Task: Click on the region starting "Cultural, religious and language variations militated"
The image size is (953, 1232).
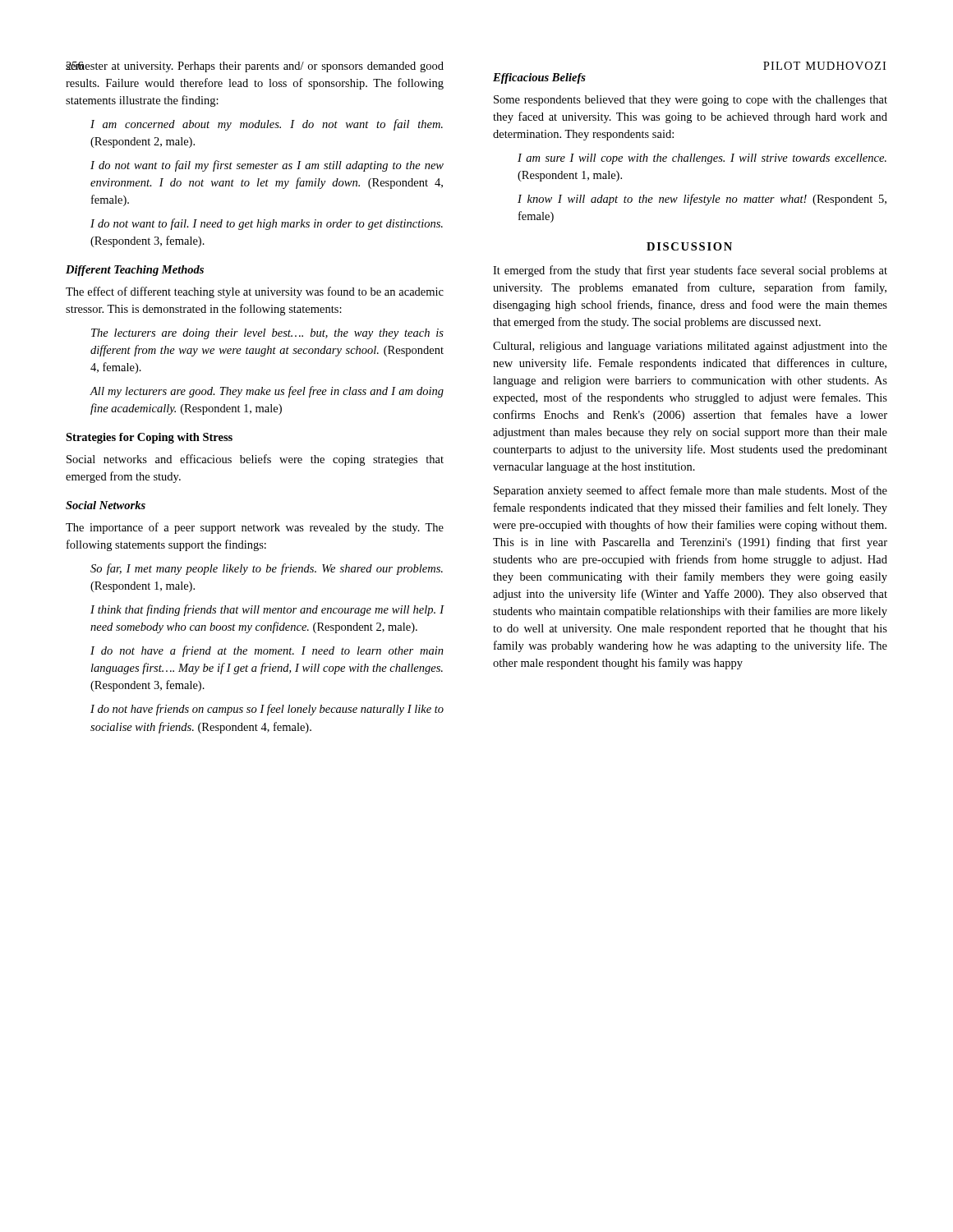Action: pyautogui.click(x=690, y=407)
